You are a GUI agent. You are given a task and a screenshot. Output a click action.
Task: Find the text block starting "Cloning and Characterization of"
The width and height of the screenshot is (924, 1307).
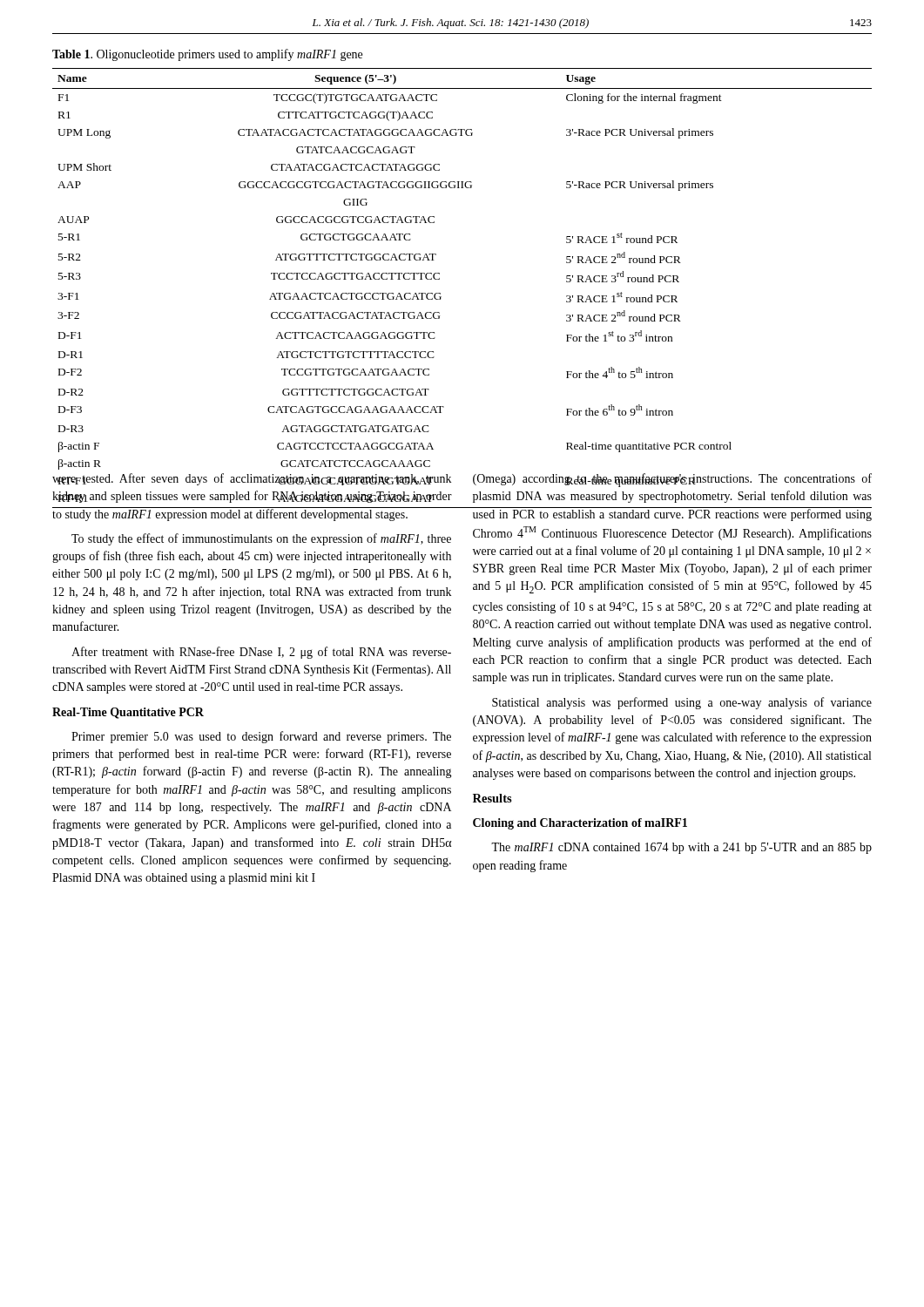coord(672,824)
